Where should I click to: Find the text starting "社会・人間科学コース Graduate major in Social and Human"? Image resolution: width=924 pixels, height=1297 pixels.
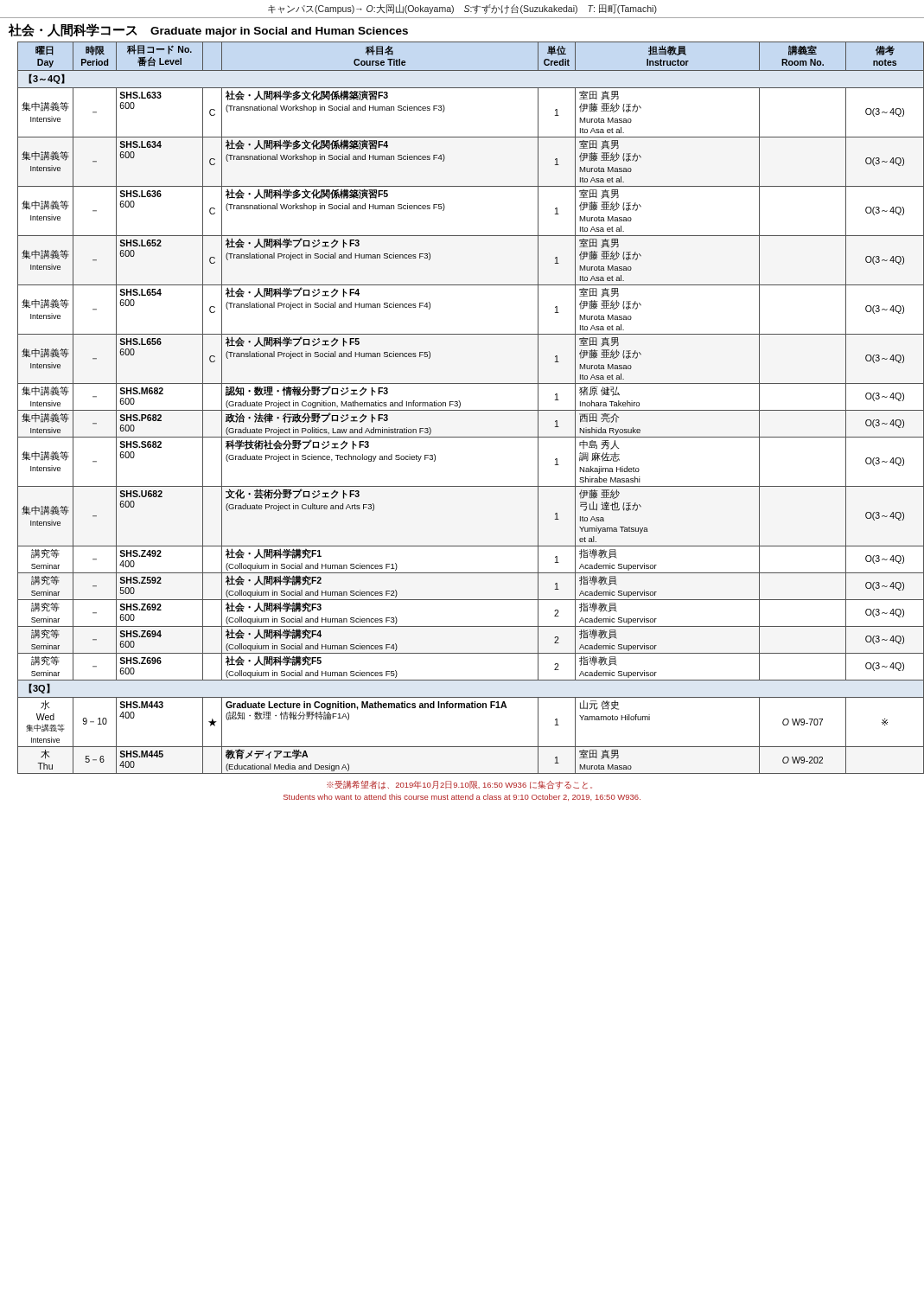[209, 31]
